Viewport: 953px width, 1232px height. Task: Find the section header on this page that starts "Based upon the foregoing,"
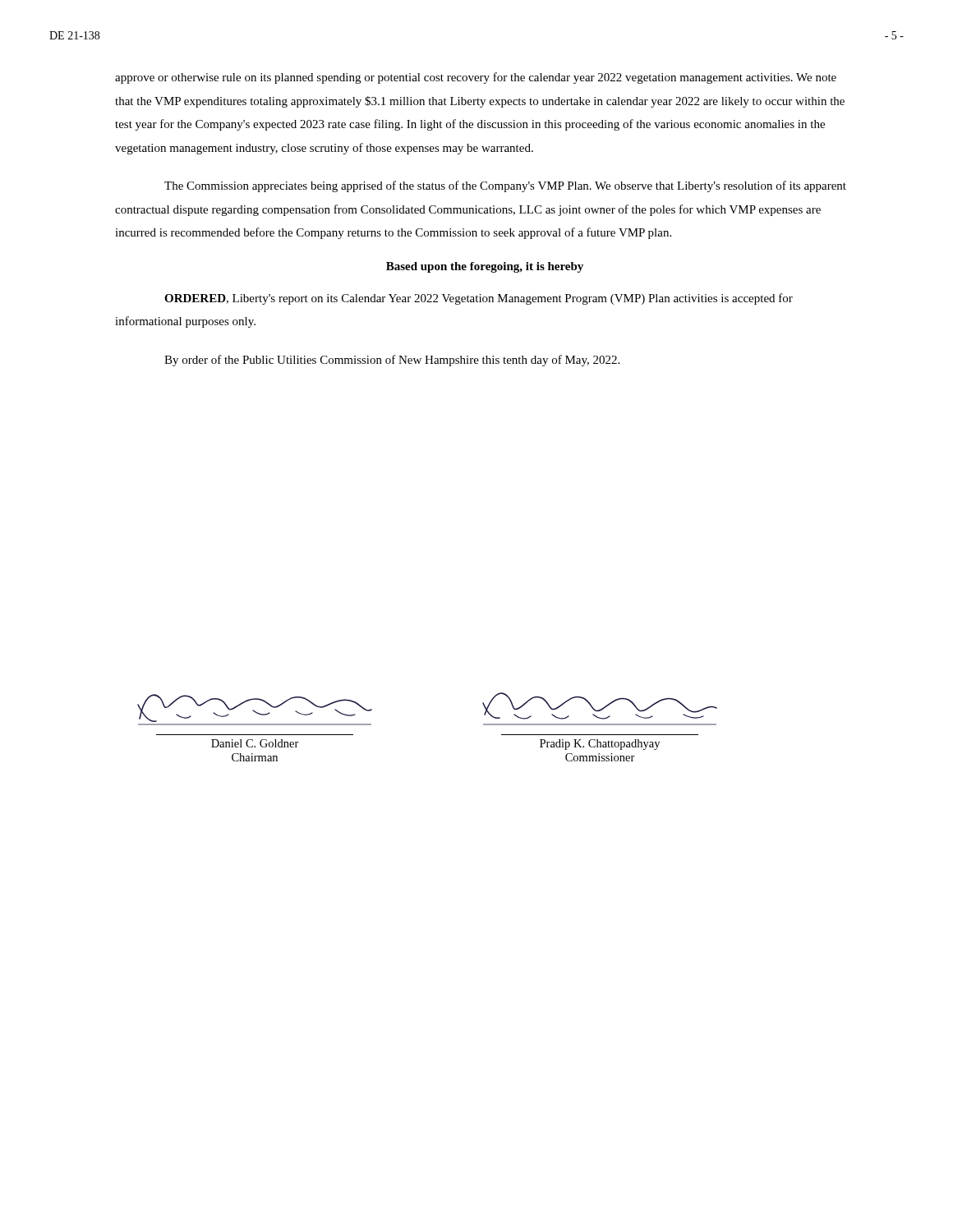[485, 266]
